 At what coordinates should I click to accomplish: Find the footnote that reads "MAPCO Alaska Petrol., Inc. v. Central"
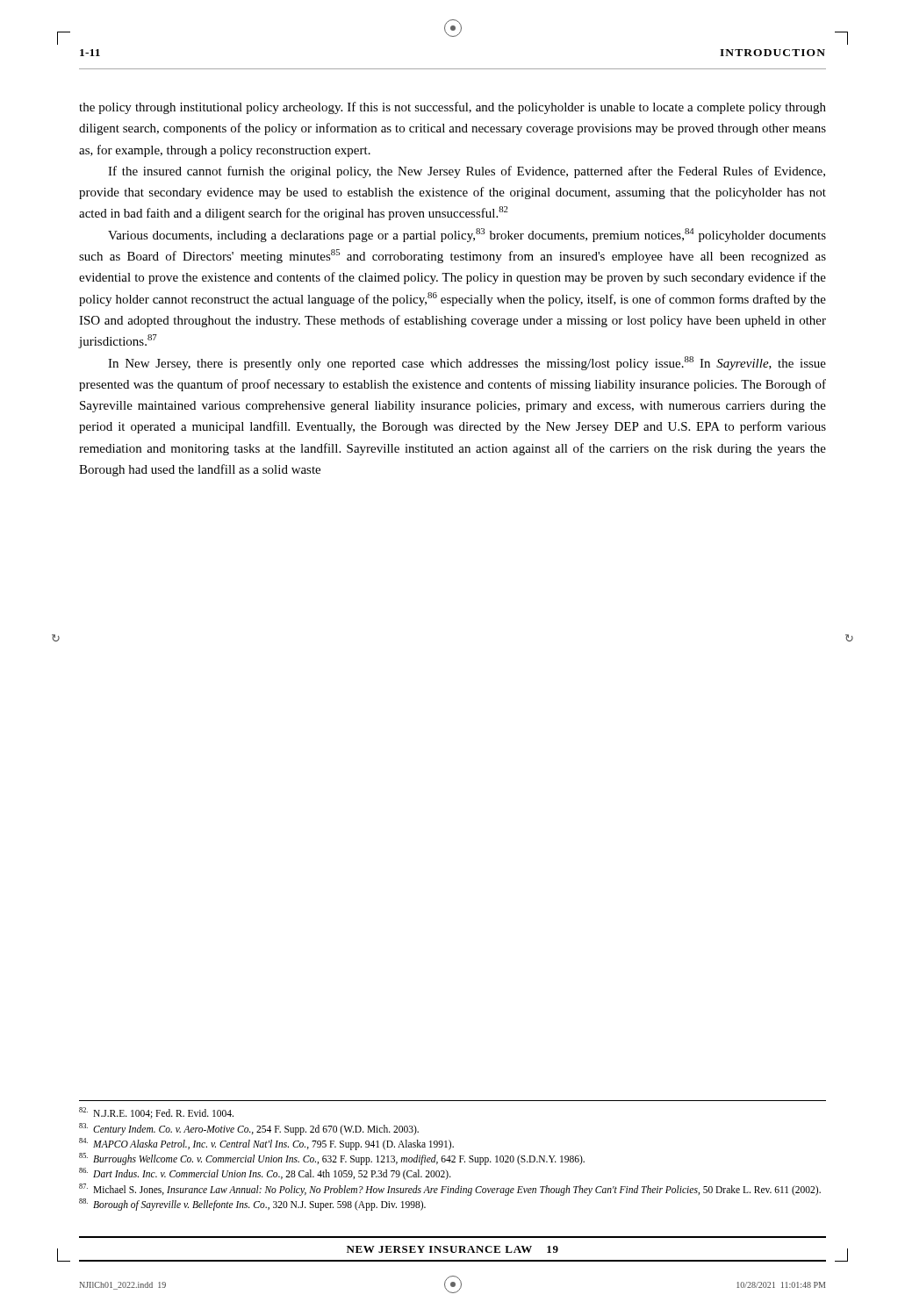click(267, 1143)
